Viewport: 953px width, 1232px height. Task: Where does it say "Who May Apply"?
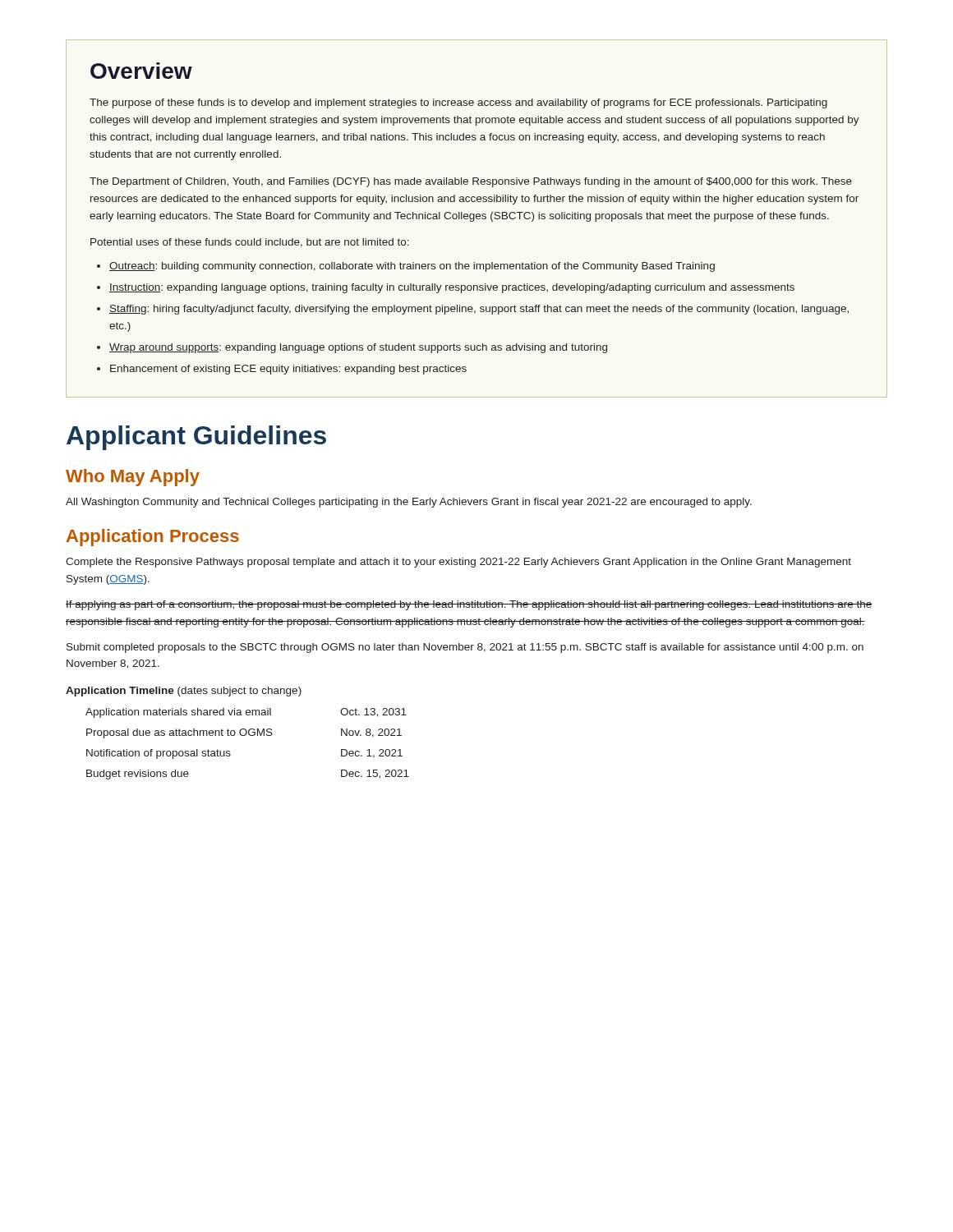pos(133,478)
